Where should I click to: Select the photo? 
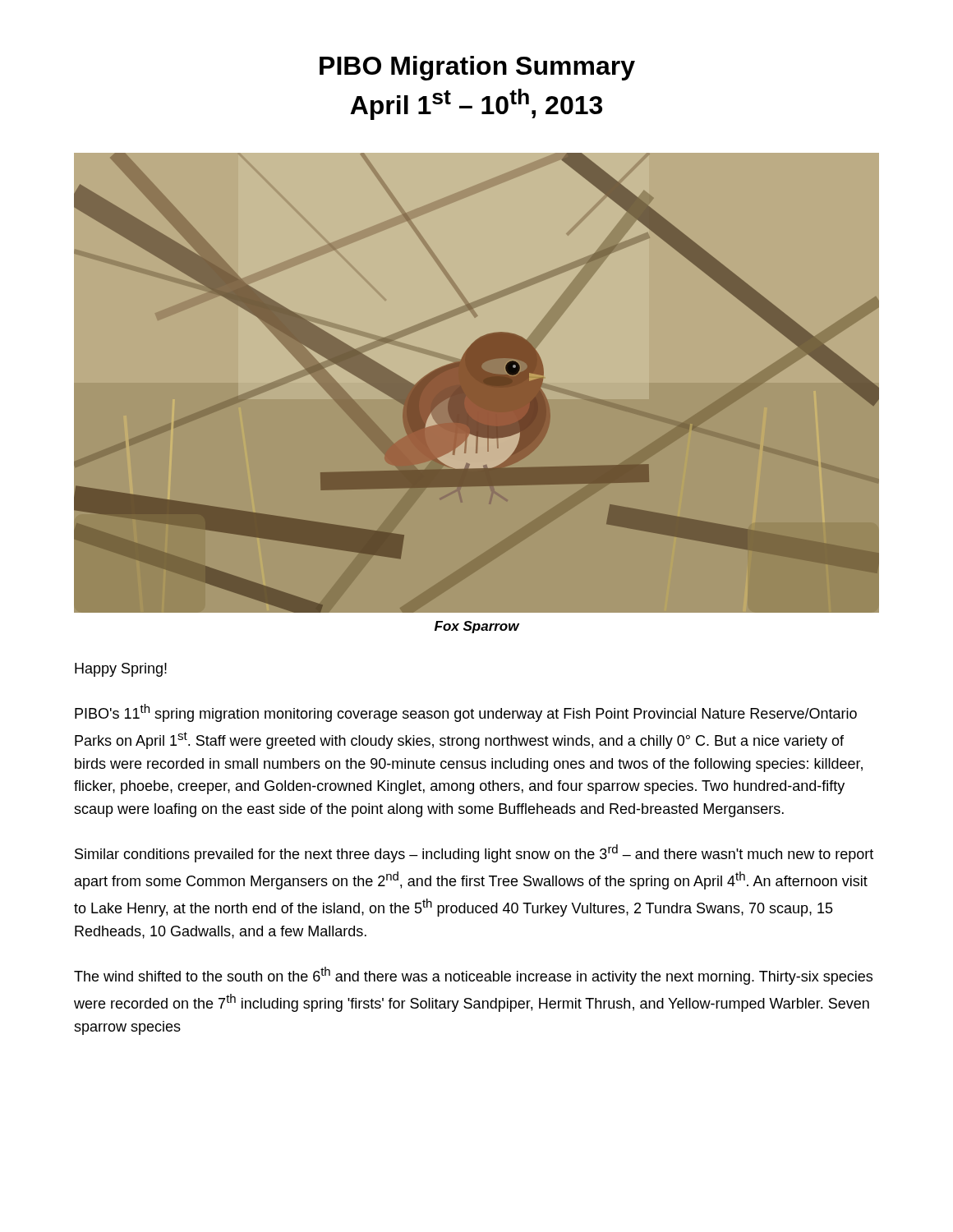tap(476, 383)
